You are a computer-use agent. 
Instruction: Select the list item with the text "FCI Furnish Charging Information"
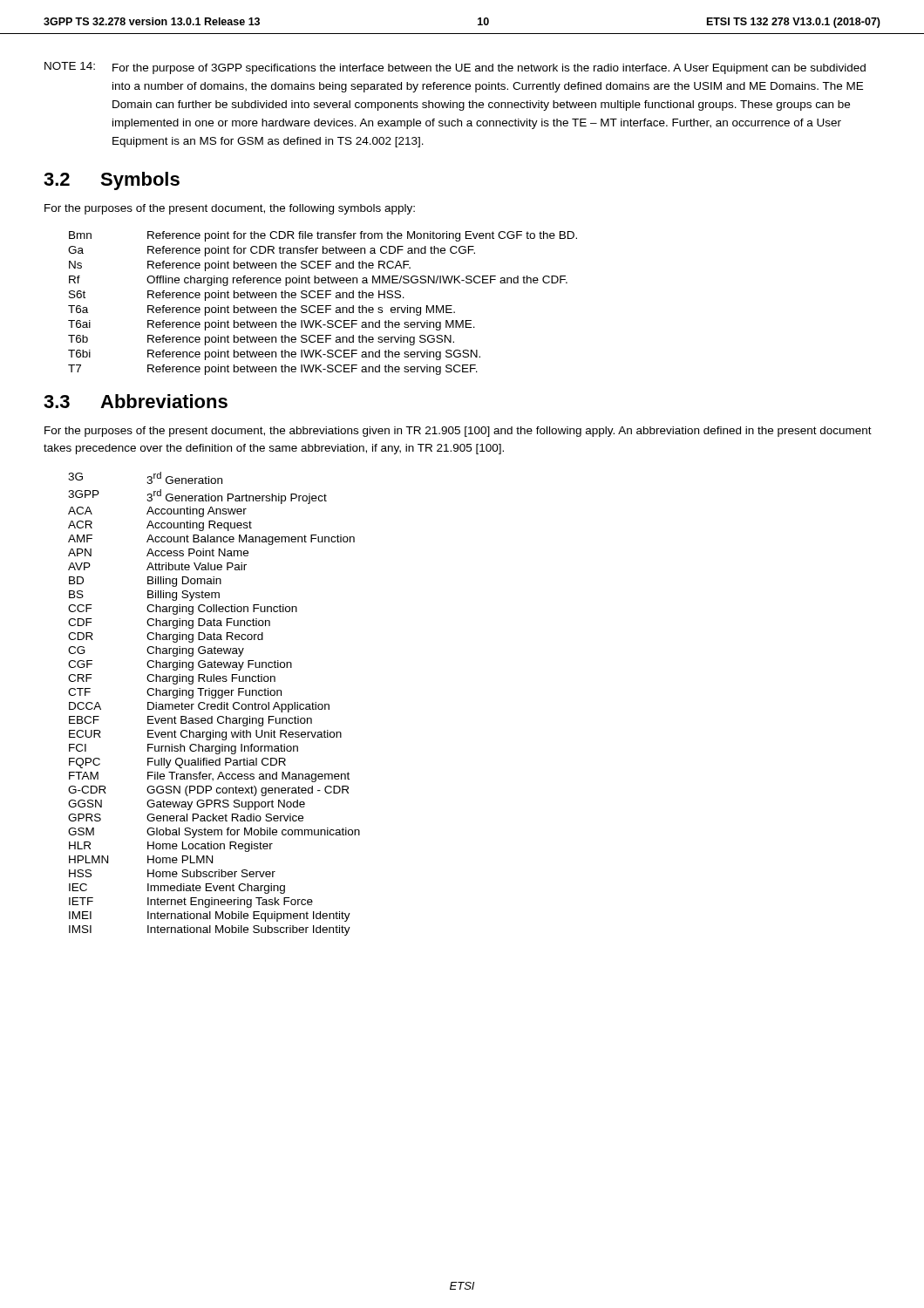[183, 748]
